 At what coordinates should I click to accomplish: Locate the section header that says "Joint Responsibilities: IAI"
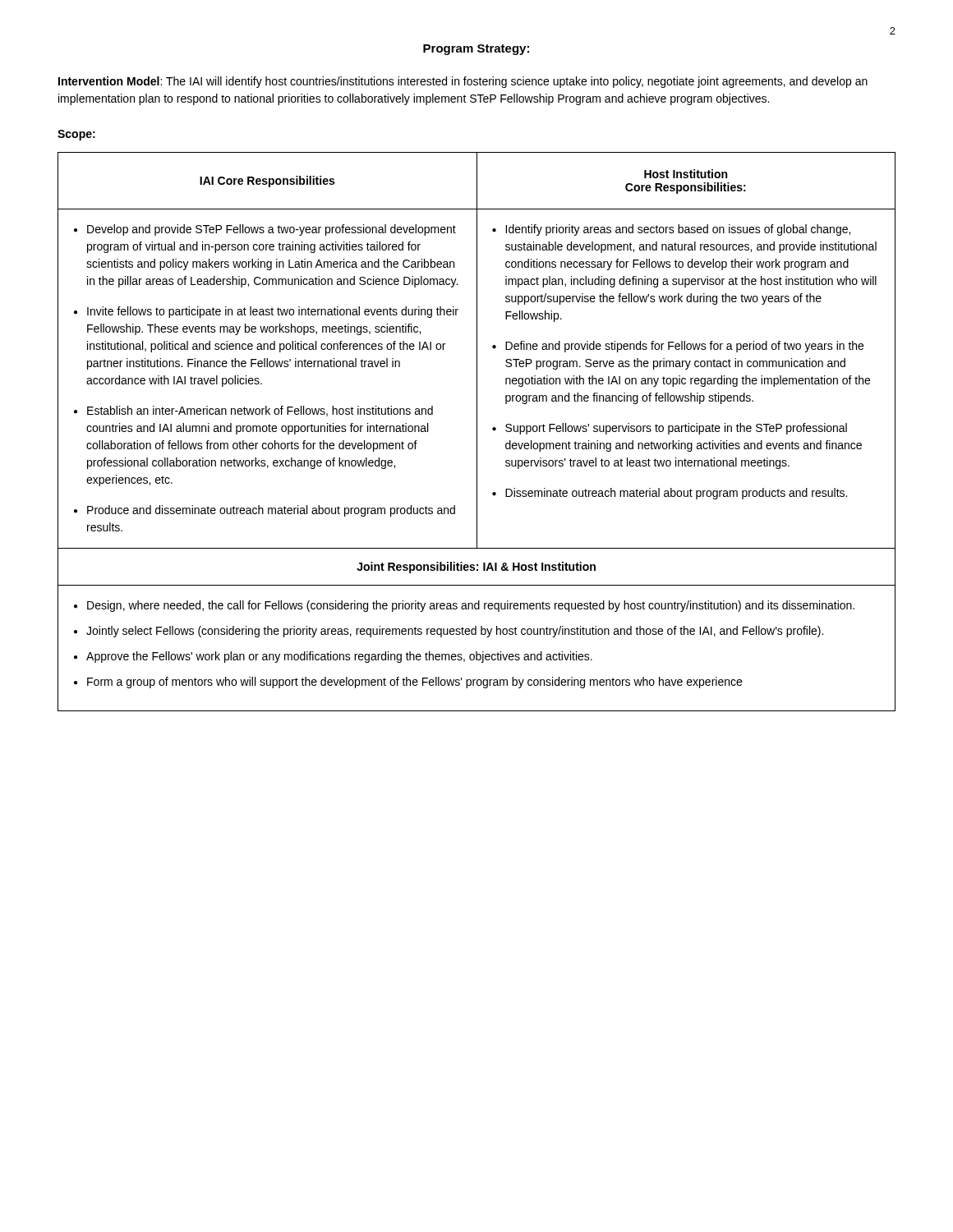point(476,567)
